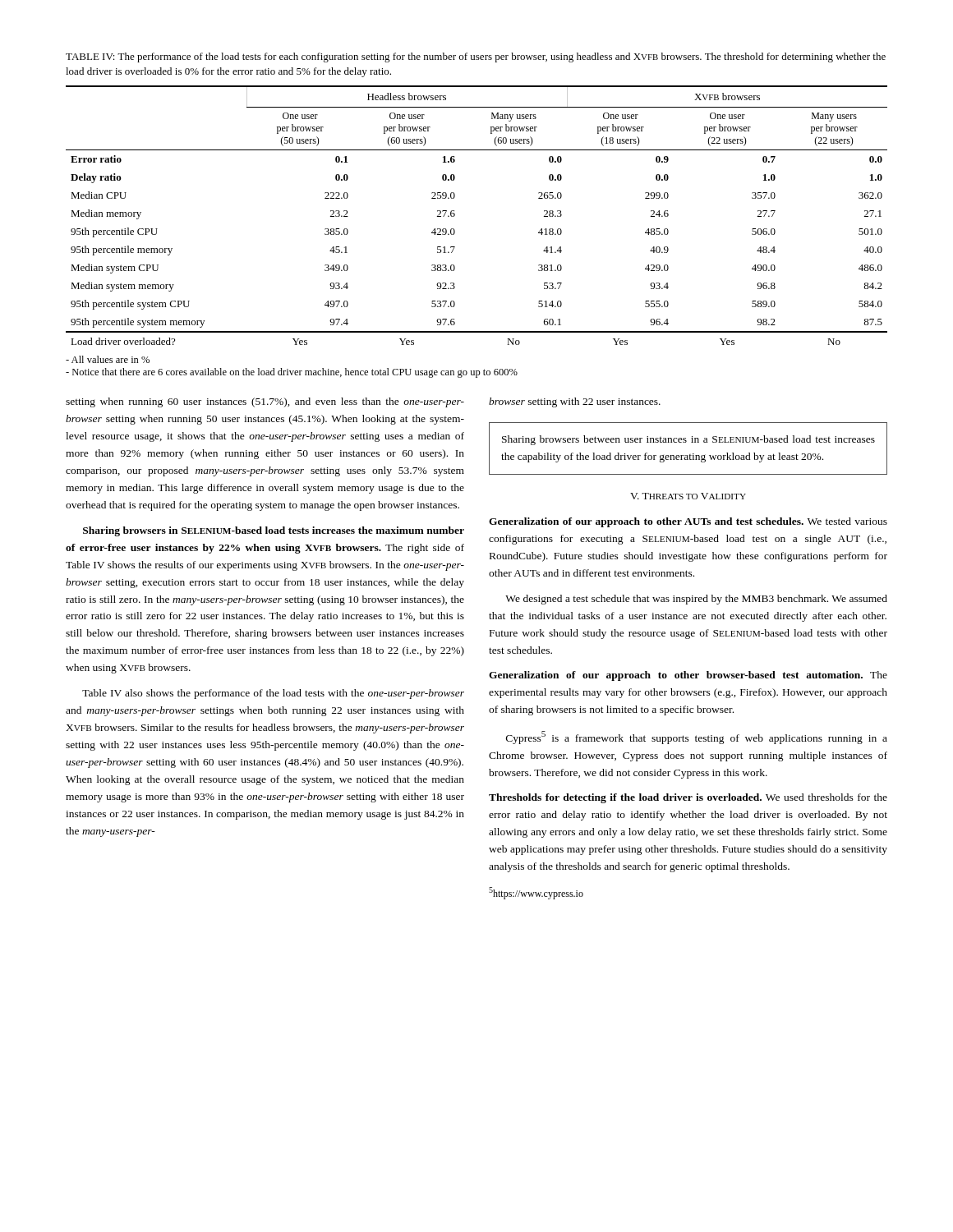Locate the block starting "Generalization of our approach to other AUTs and"
This screenshot has height=1232, width=953.
click(688, 547)
